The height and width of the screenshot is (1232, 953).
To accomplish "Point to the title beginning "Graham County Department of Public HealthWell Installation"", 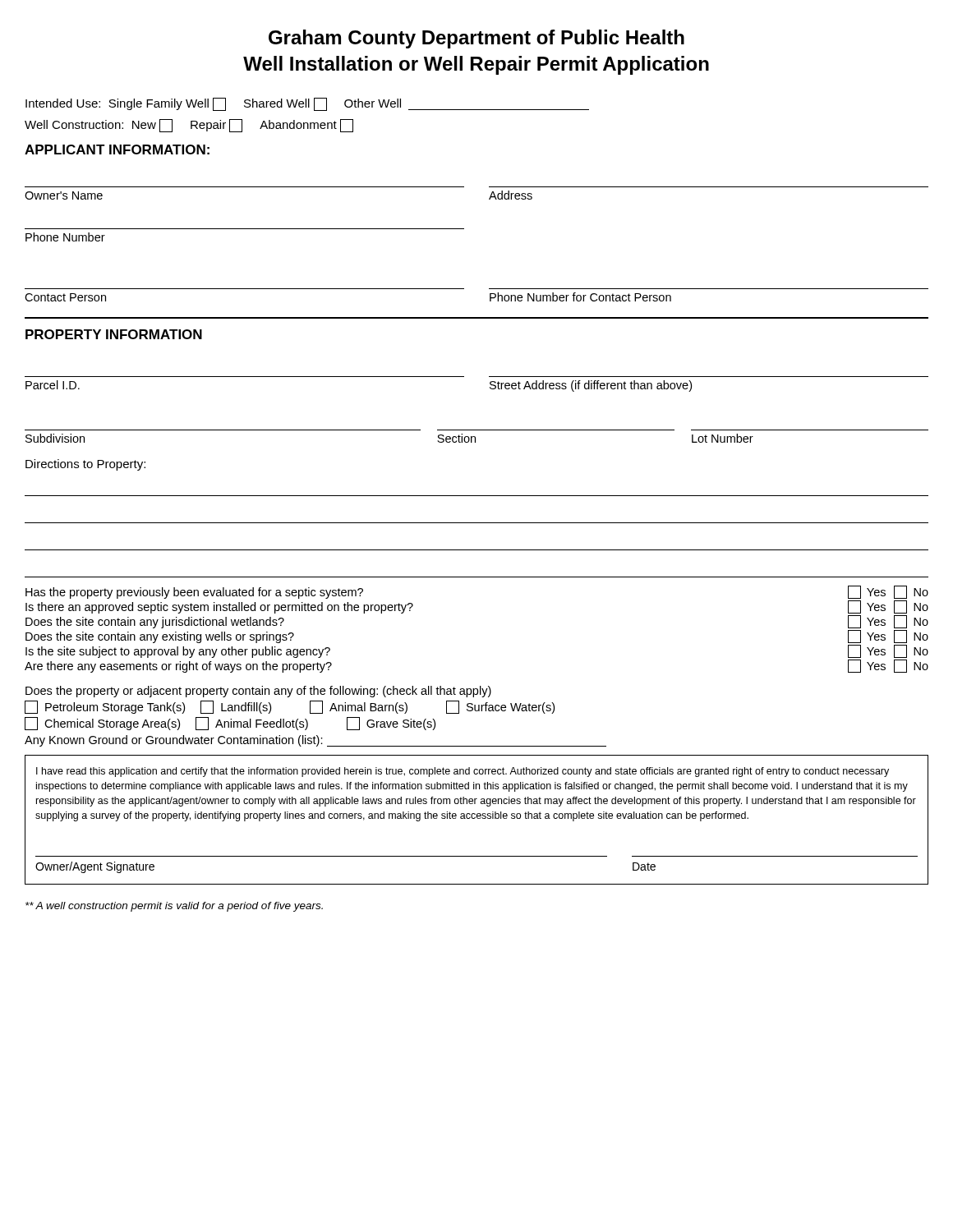I will click(x=476, y=51).
